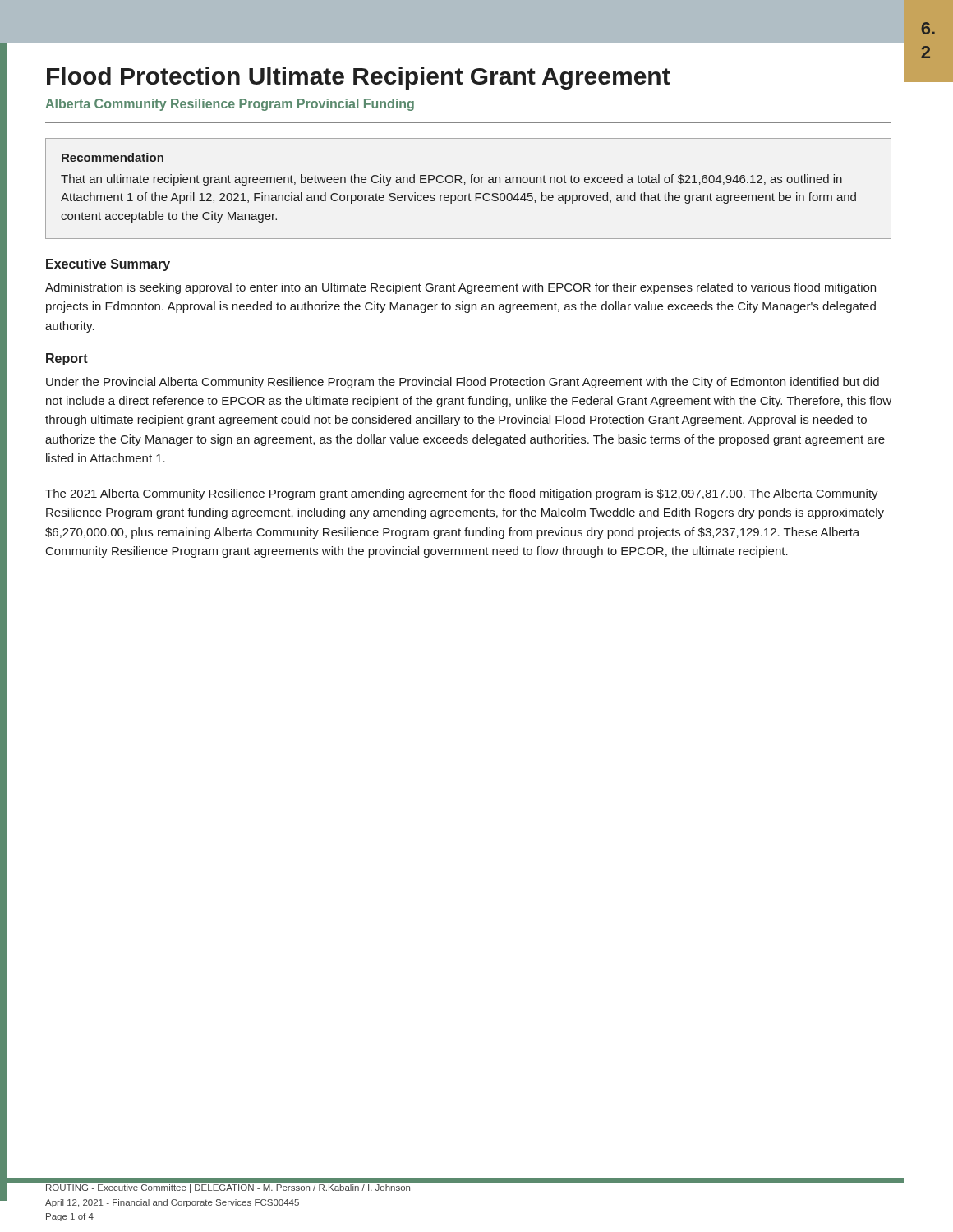Find the text block that reads "The 2021 Alberta Community Resilience Program"
953x1232 pixels.
465,522
